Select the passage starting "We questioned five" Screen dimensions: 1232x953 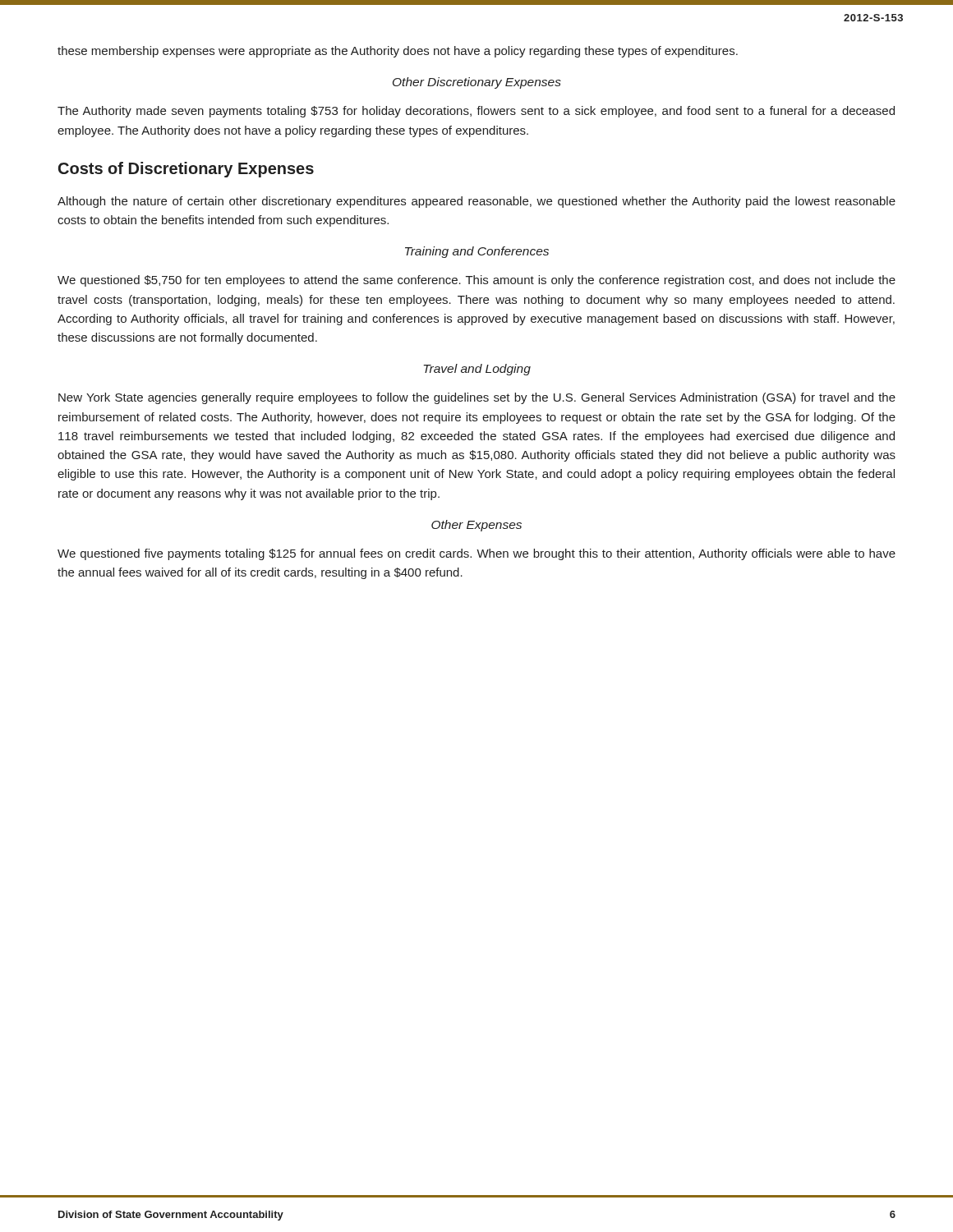click(x=476, y=563)
